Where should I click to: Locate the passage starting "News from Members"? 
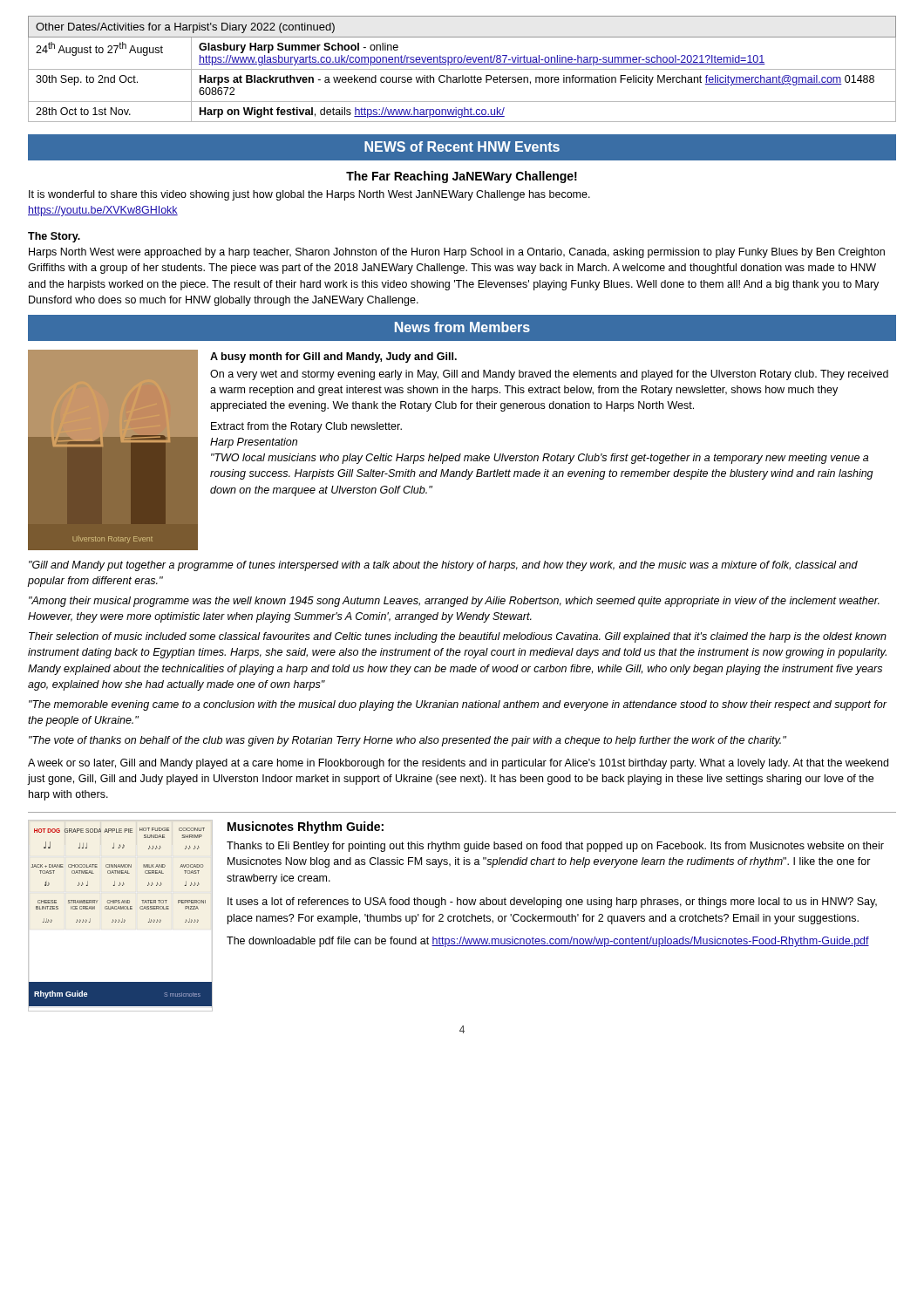[x=462, y=327]
